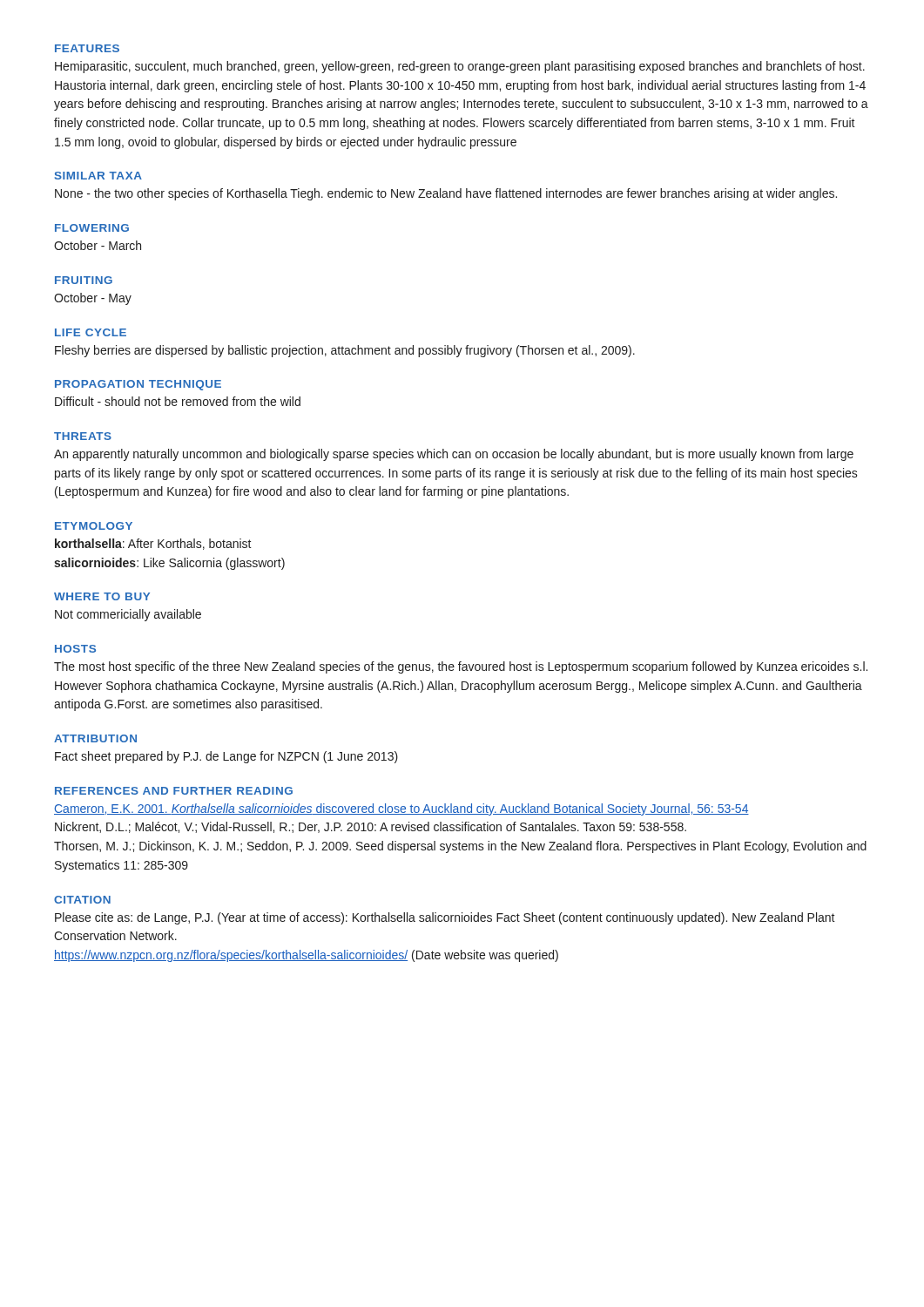Viewport: 924px width, 1307px height.
Task: Where is the passage that starts "korthalsella: After Korthals,"?
Action: (170, 553)
